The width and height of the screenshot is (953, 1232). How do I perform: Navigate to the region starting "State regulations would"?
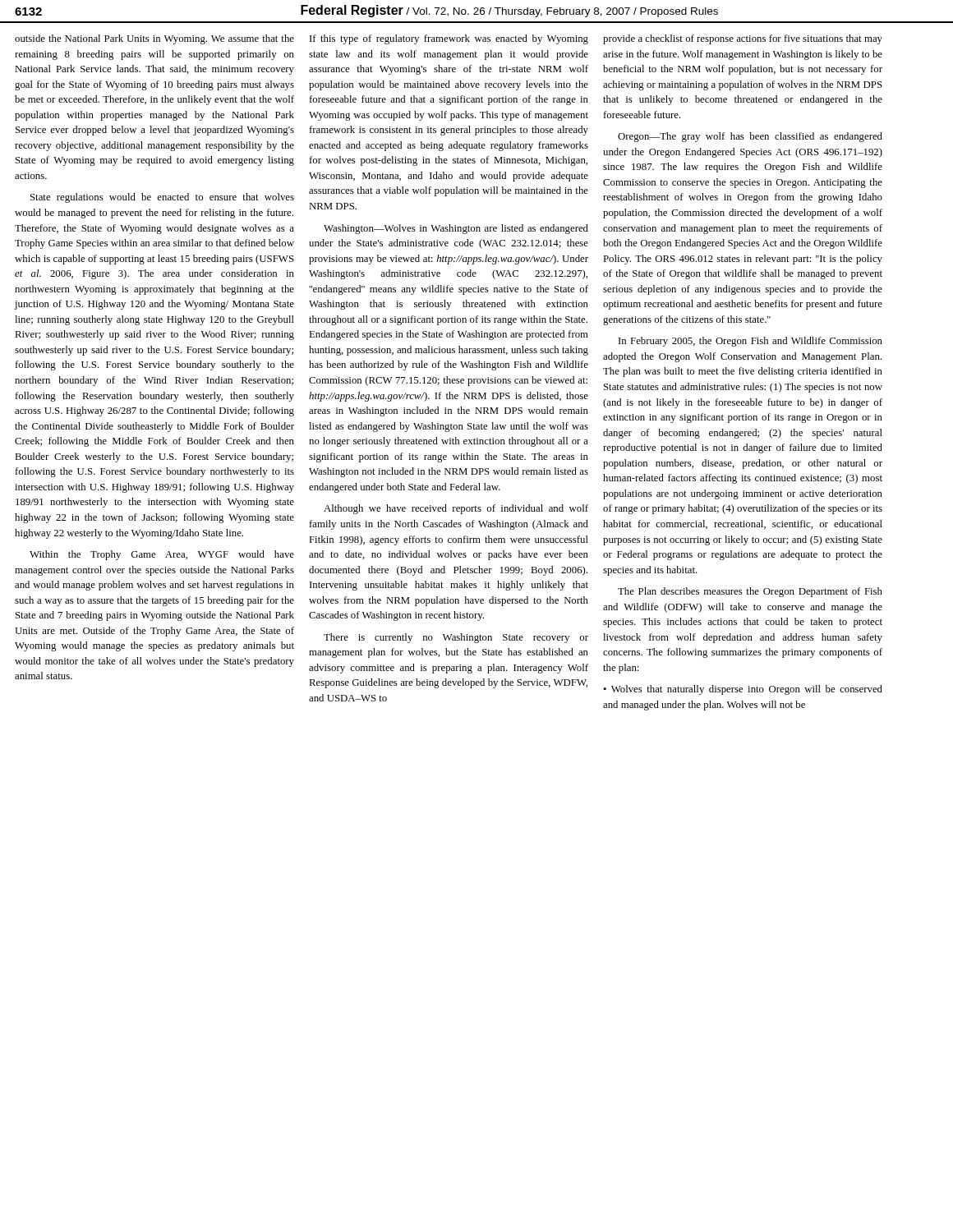(154, 365)
